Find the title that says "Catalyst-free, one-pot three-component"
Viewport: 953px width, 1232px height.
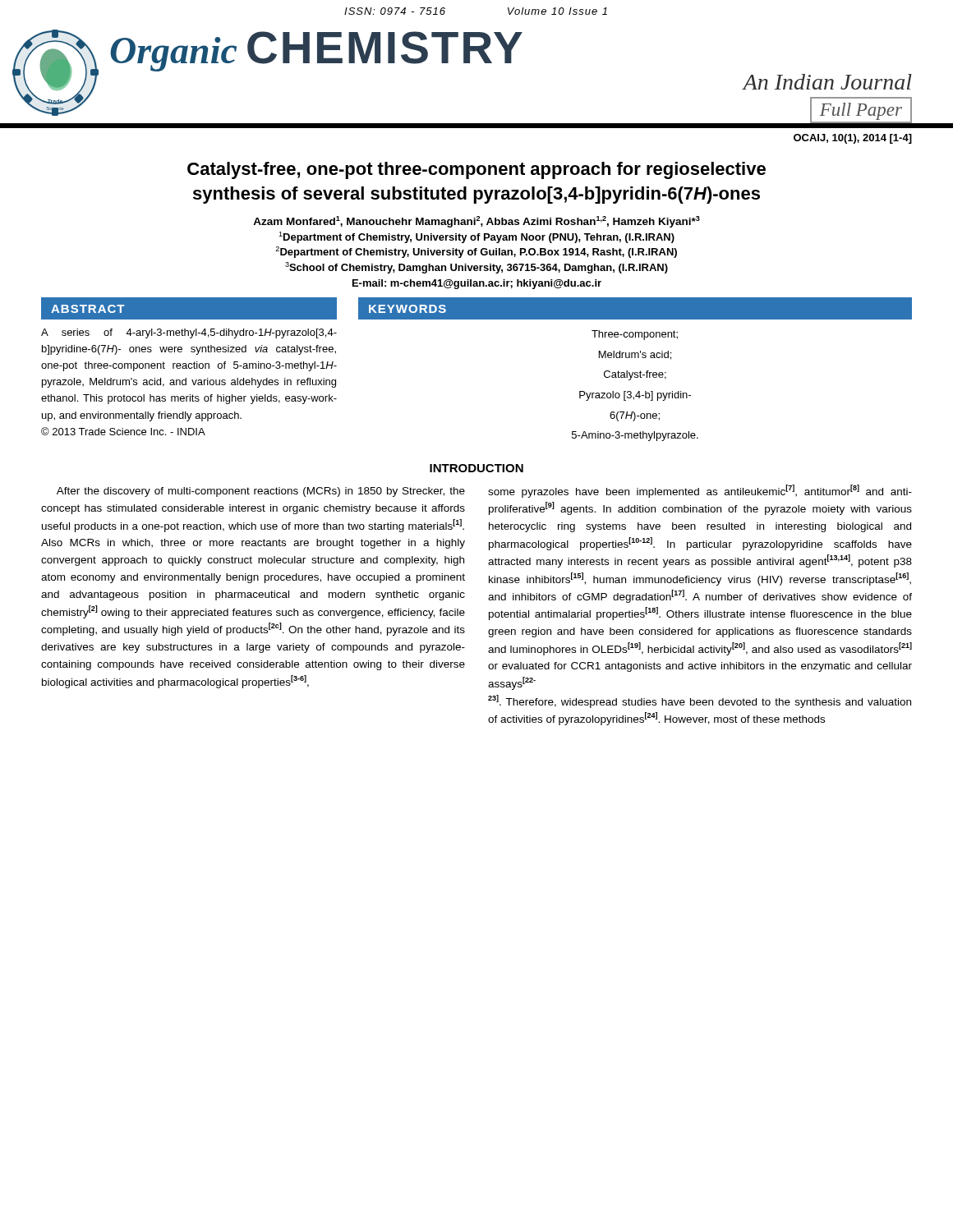coord(476,181)
